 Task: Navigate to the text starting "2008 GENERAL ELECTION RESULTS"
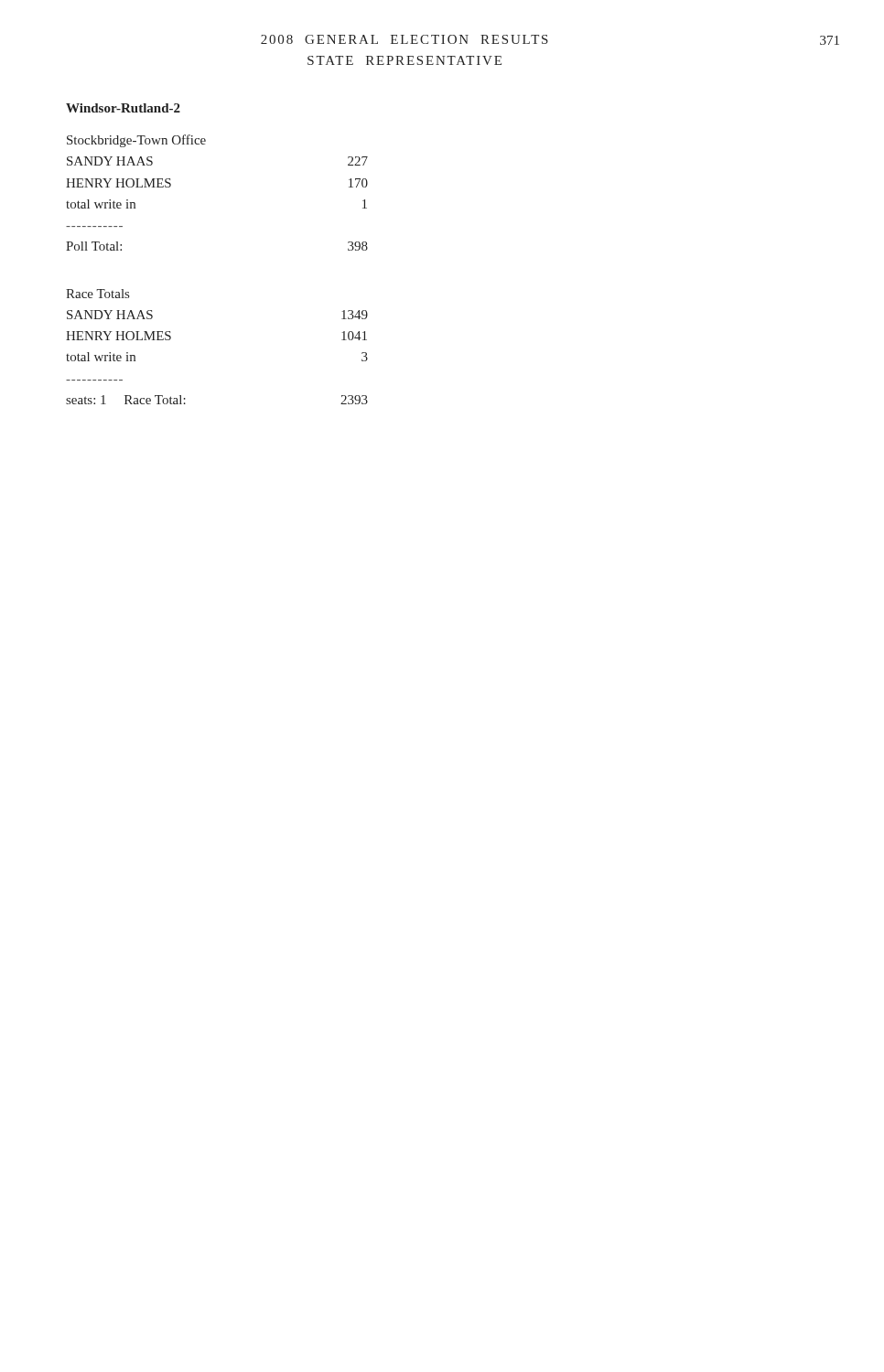coord(405,50)
